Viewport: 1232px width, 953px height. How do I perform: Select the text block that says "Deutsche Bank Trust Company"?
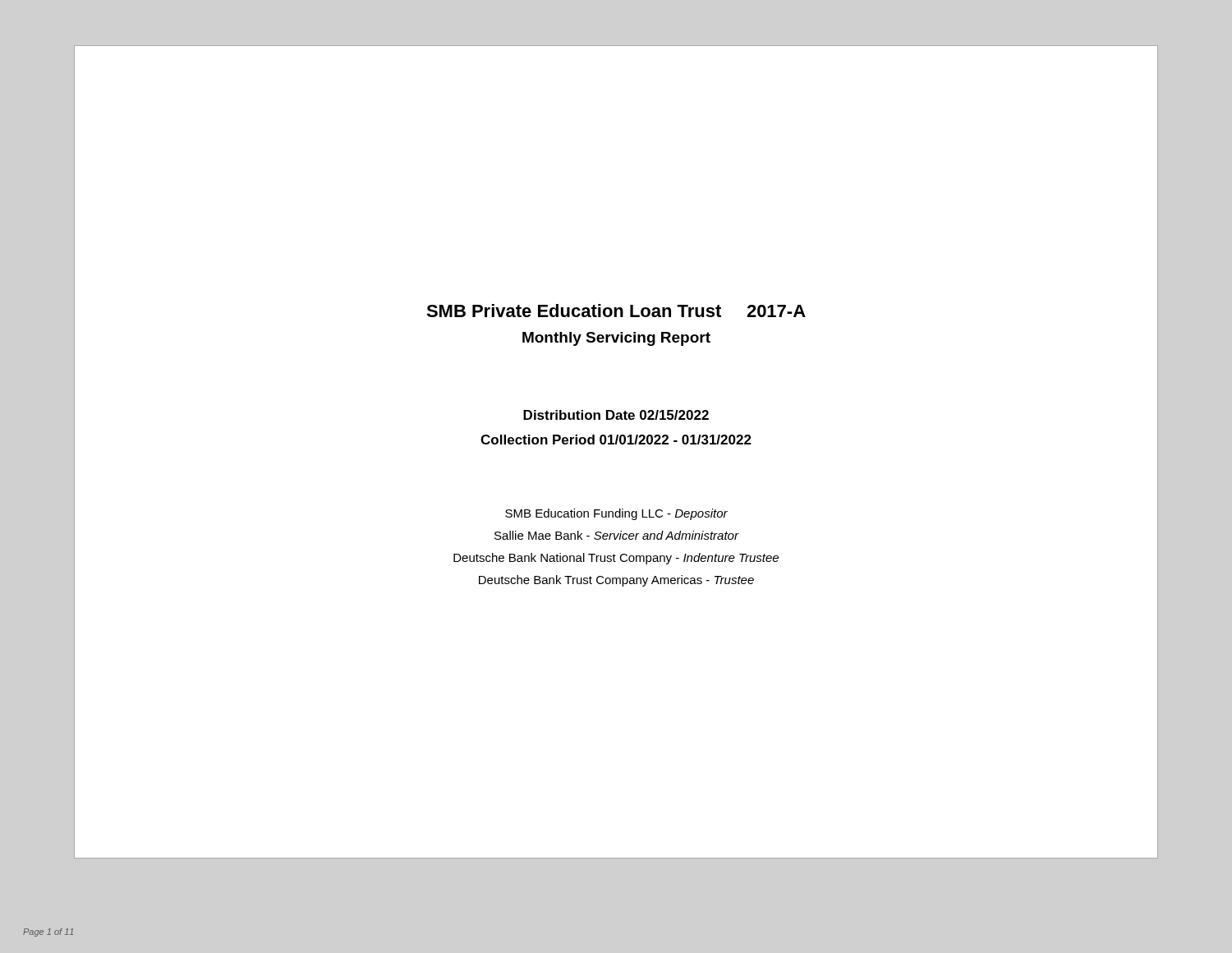(616, 580)
